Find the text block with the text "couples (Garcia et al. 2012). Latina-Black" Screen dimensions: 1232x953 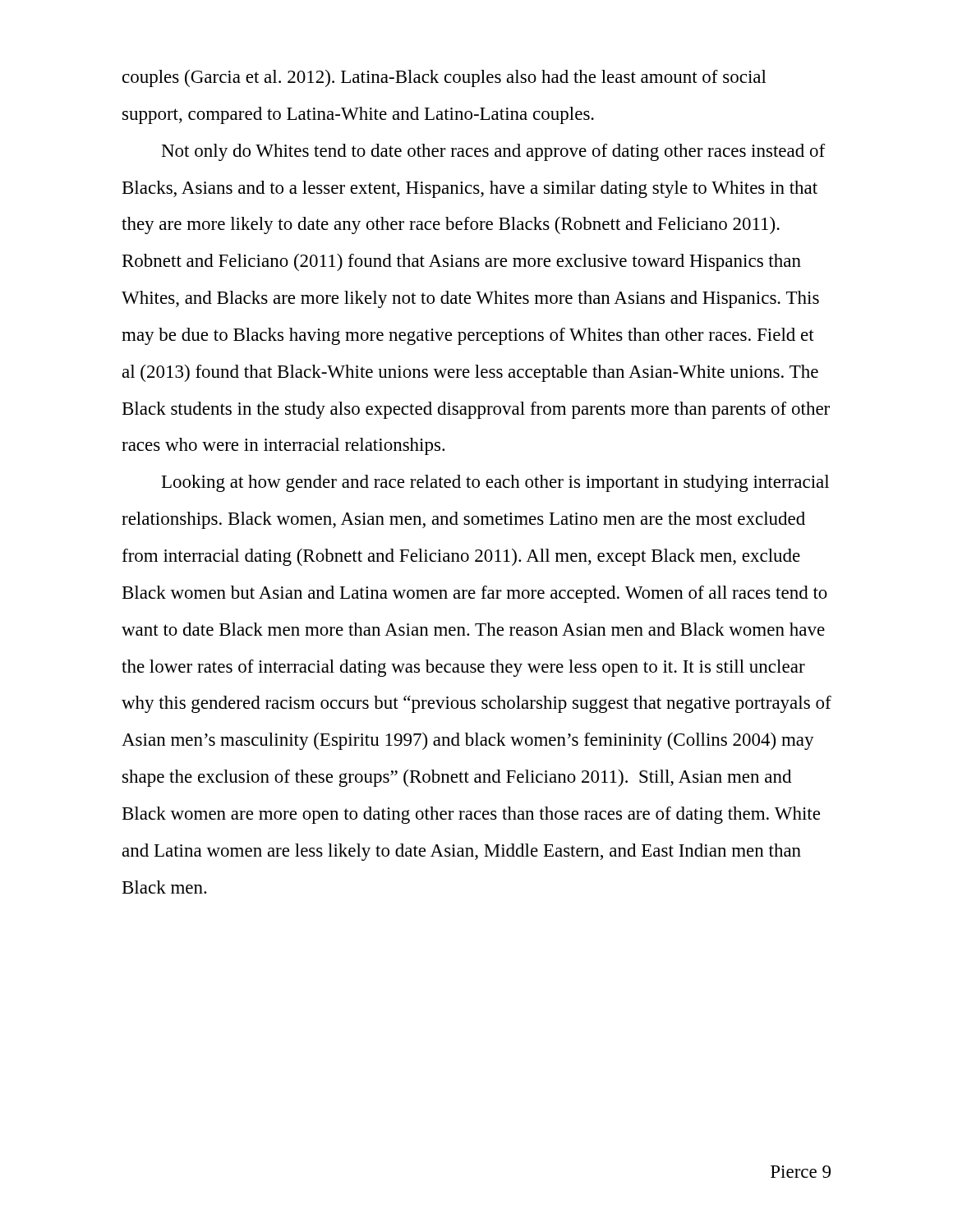click(x=444, y=78)
